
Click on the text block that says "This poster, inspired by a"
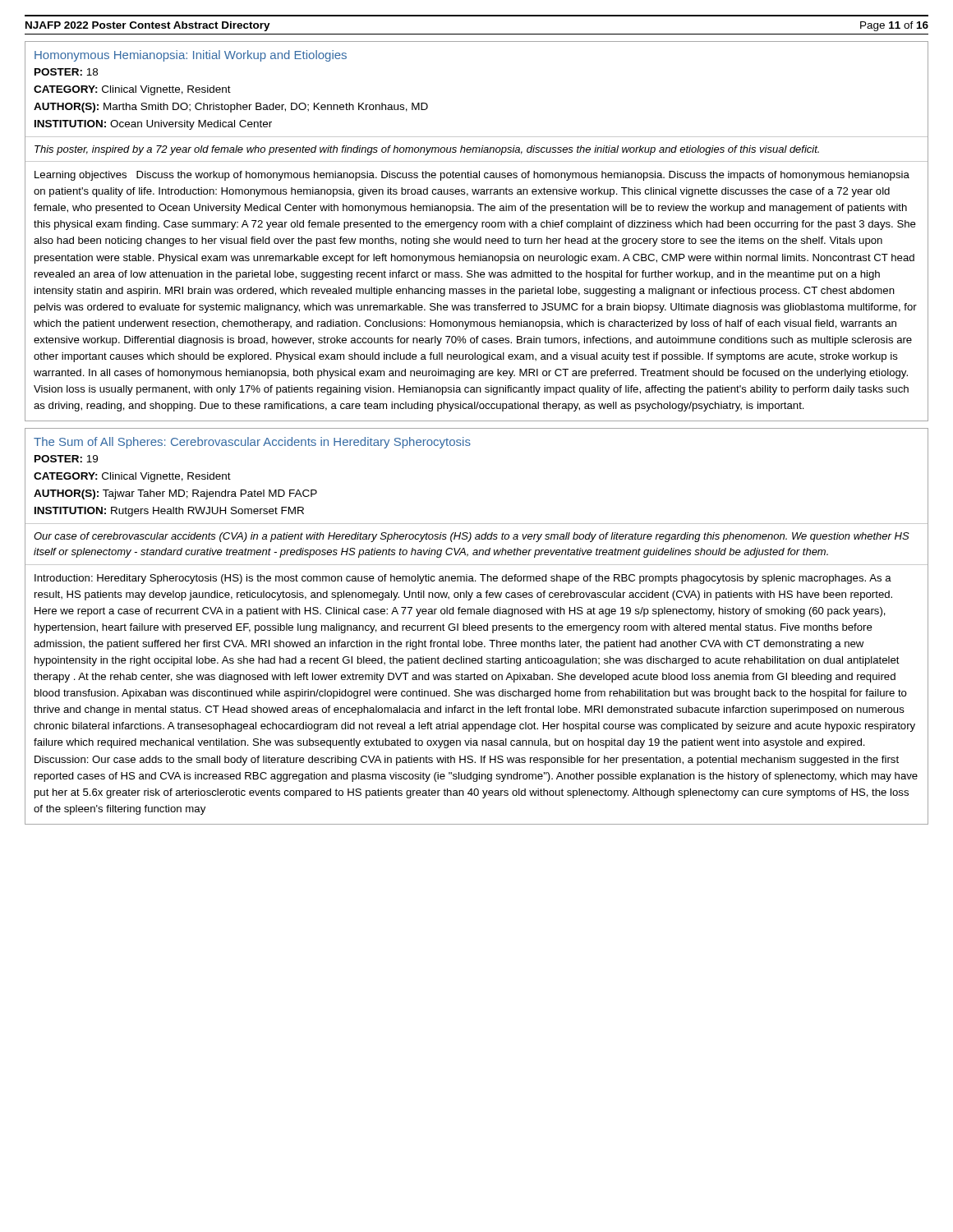pos(427,149)
